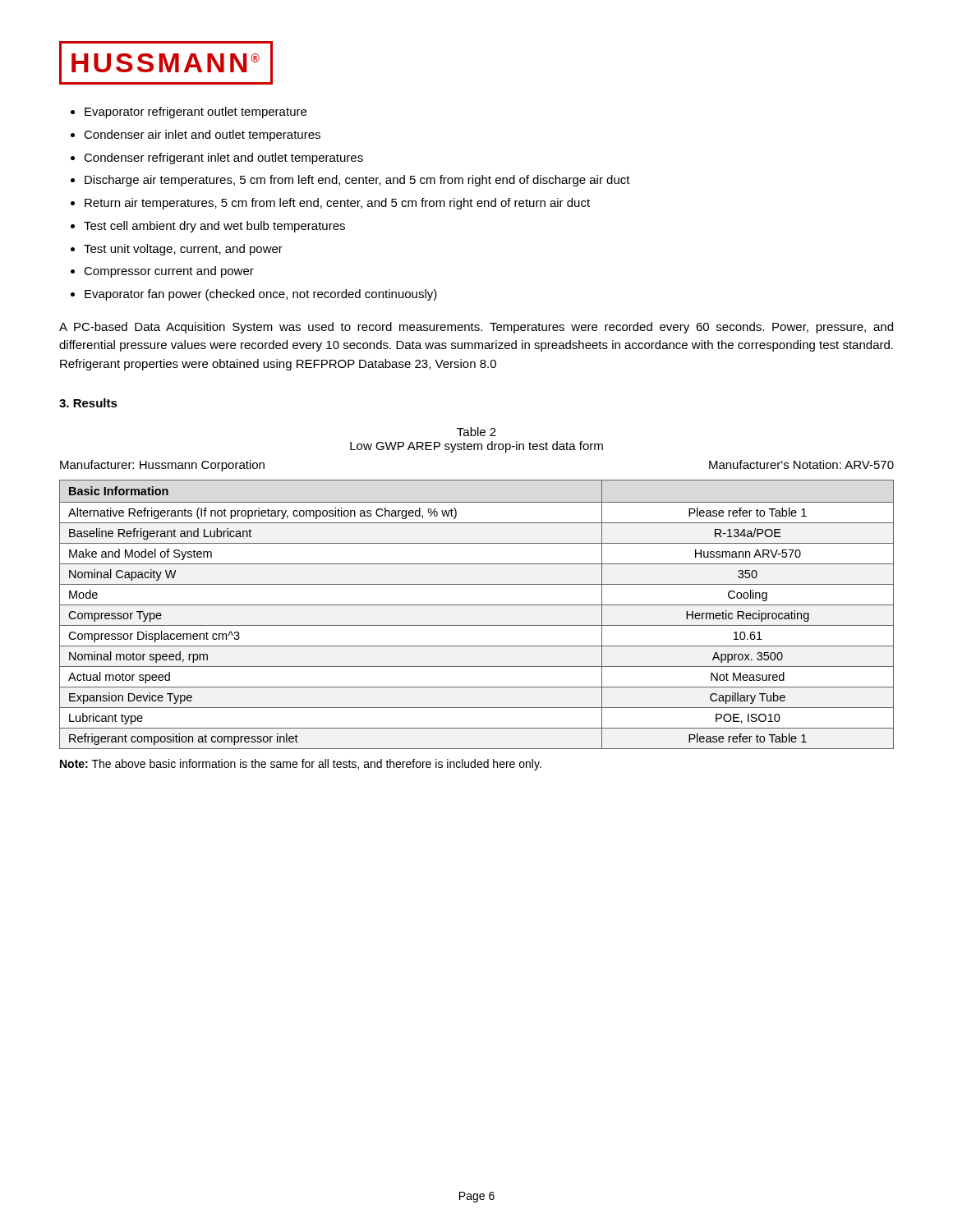Navigate to the block starting "Test unit voltage, current, and power"
Screen dimensions: 1232x953
pos(183,248)
